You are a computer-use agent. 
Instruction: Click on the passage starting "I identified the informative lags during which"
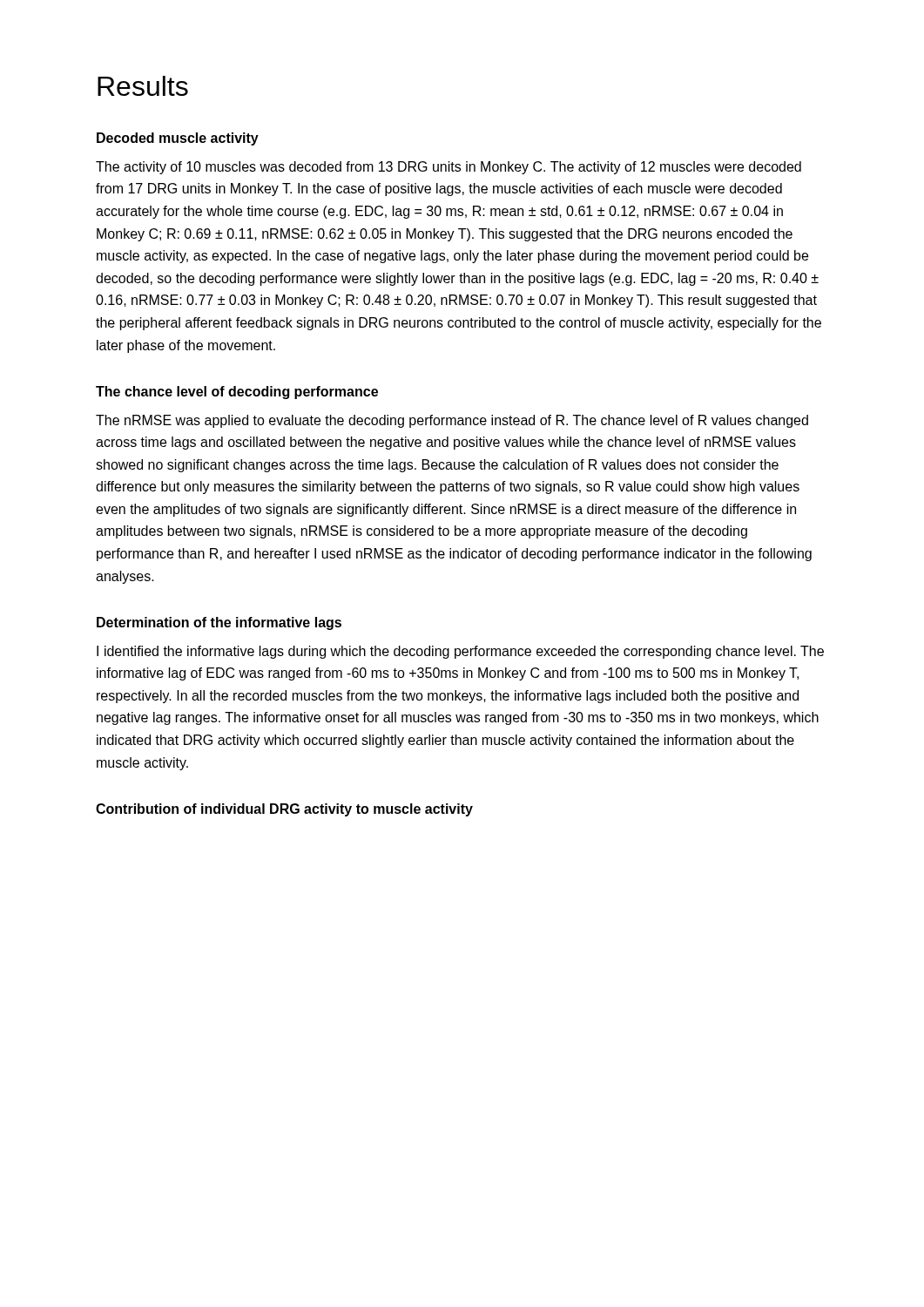point(460,707)
